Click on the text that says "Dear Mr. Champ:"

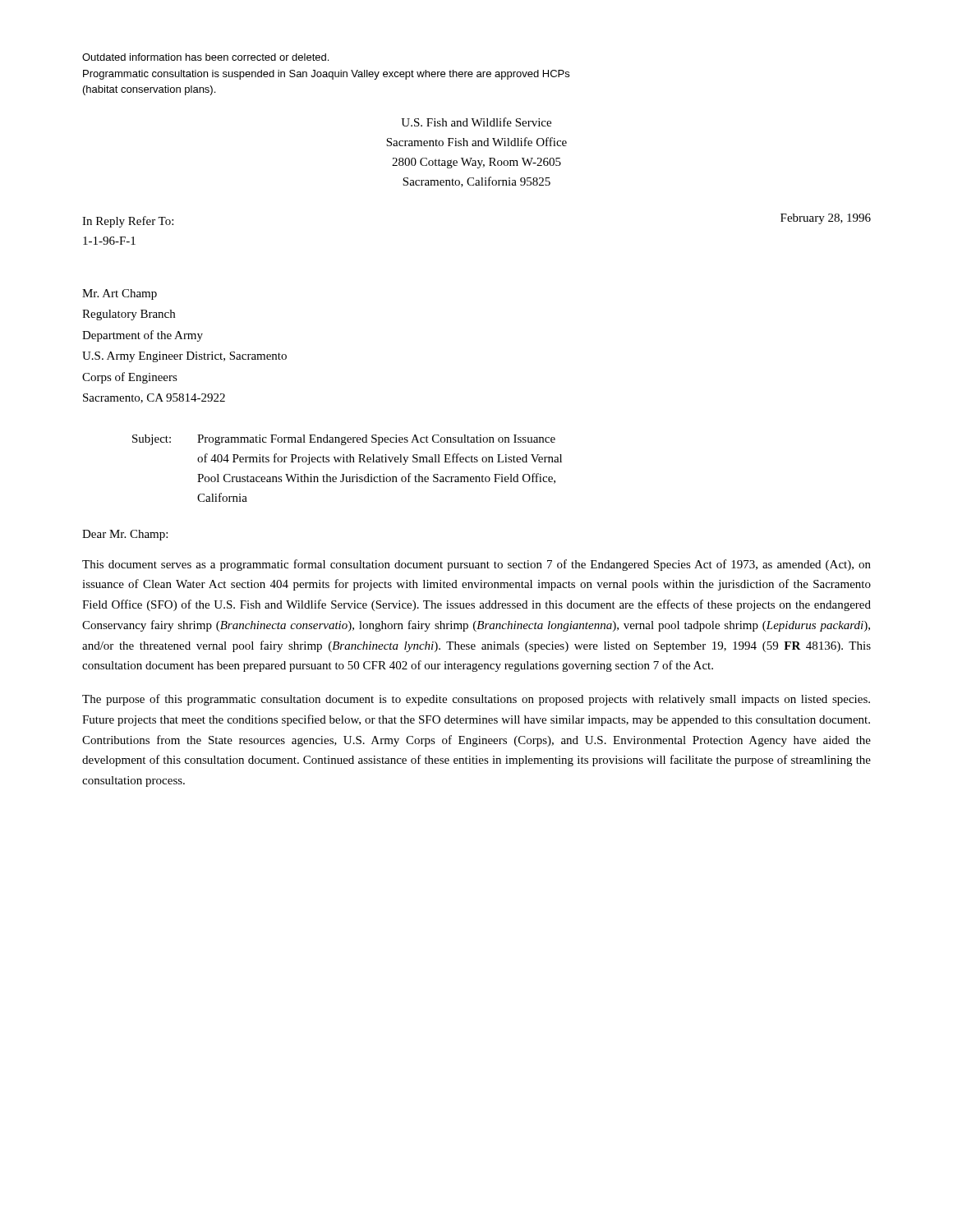coord(125,533)
